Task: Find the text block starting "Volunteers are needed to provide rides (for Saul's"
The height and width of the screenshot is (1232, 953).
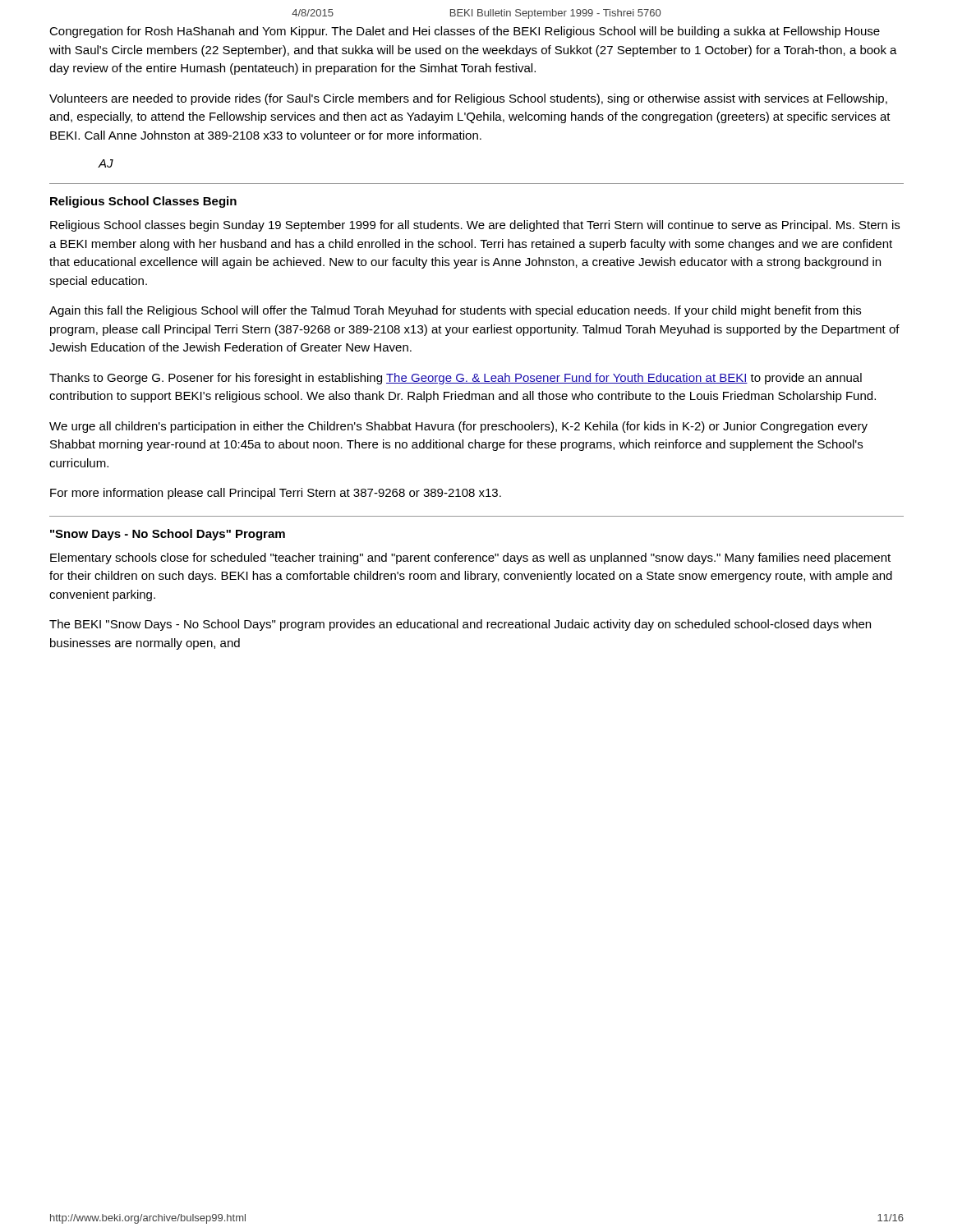Action: click(470, 116)
